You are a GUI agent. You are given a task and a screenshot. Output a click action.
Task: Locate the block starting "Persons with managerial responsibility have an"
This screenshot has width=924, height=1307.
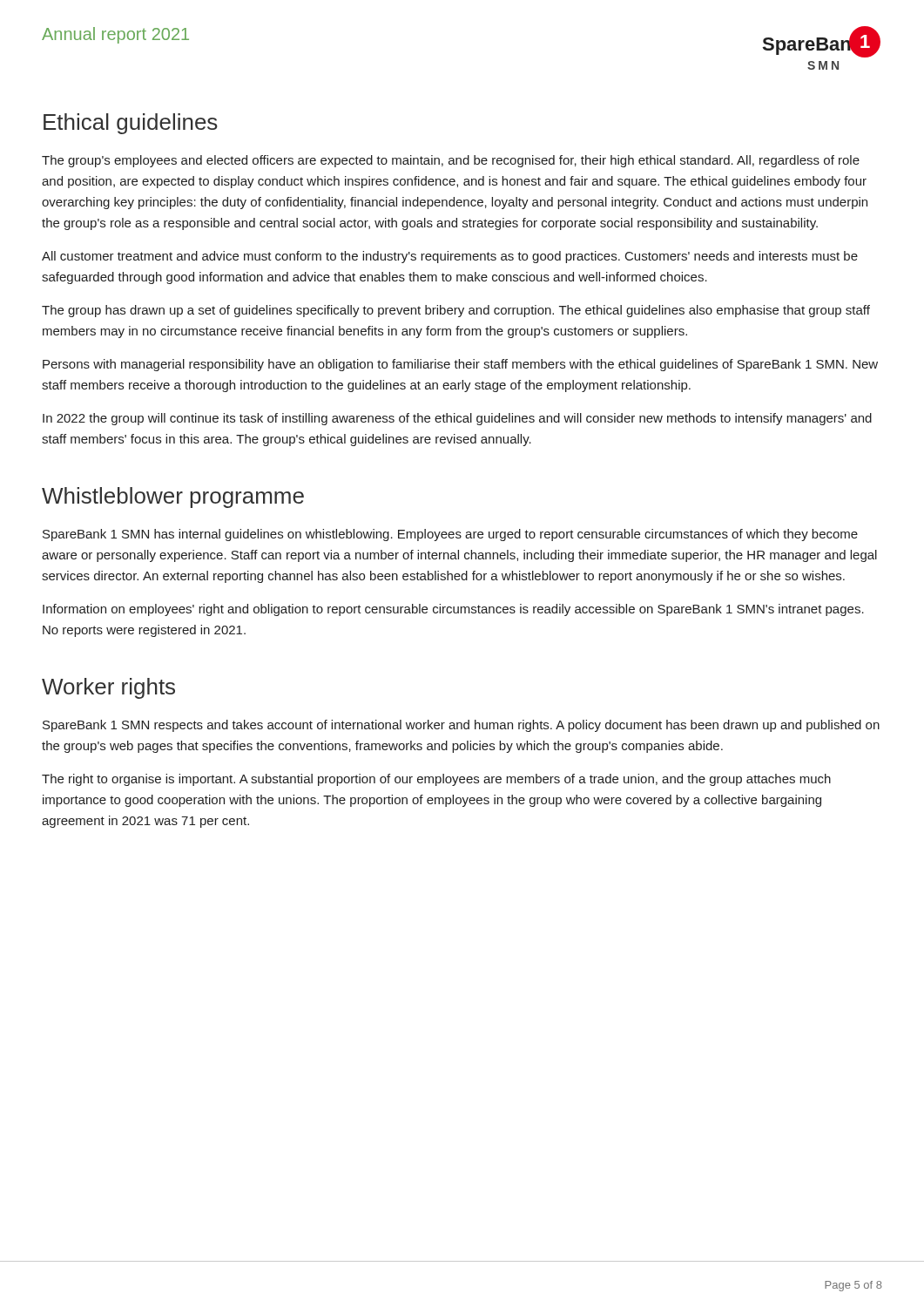click(460, 374)
